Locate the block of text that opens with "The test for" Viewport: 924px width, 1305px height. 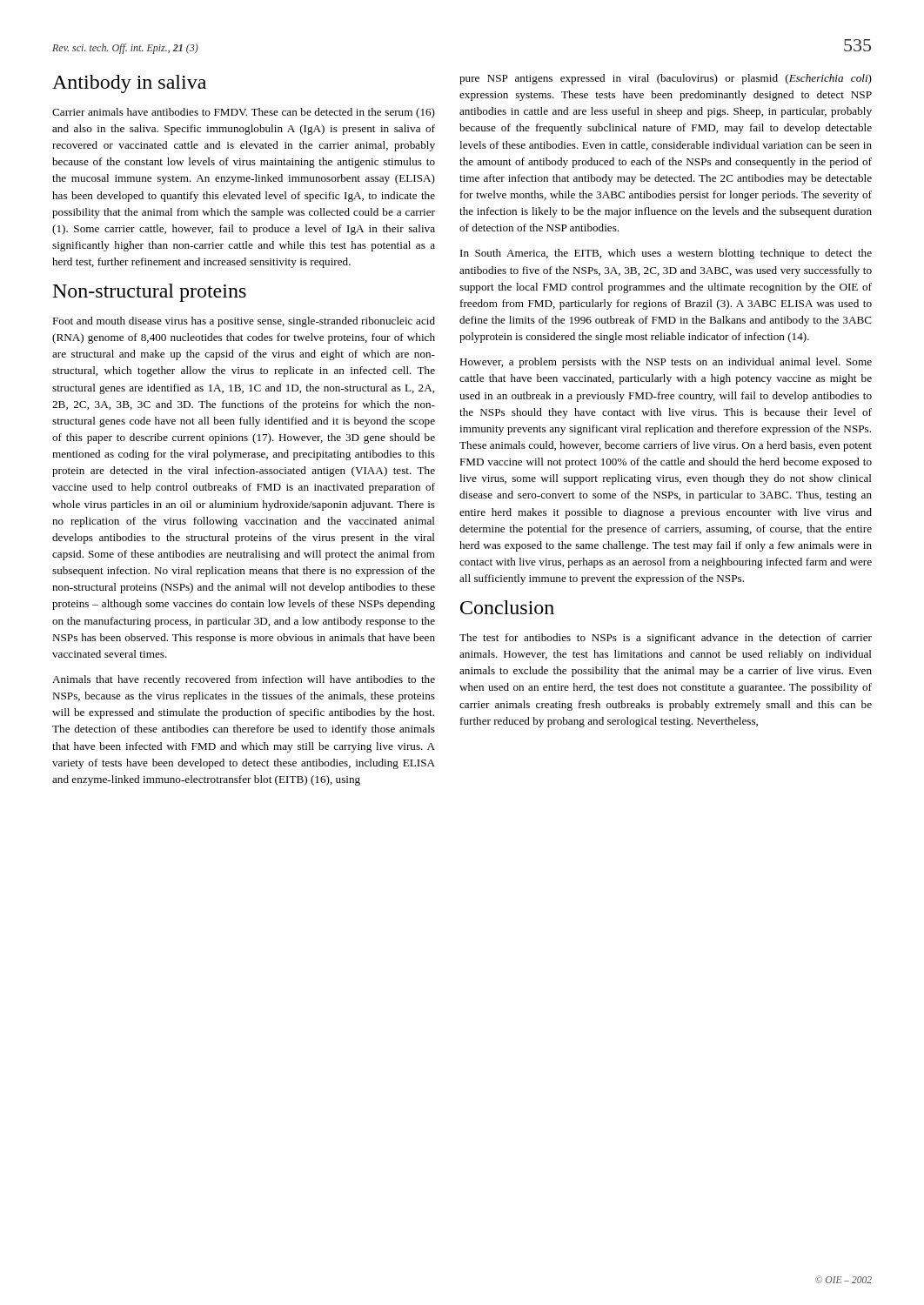tap(666, 679)
